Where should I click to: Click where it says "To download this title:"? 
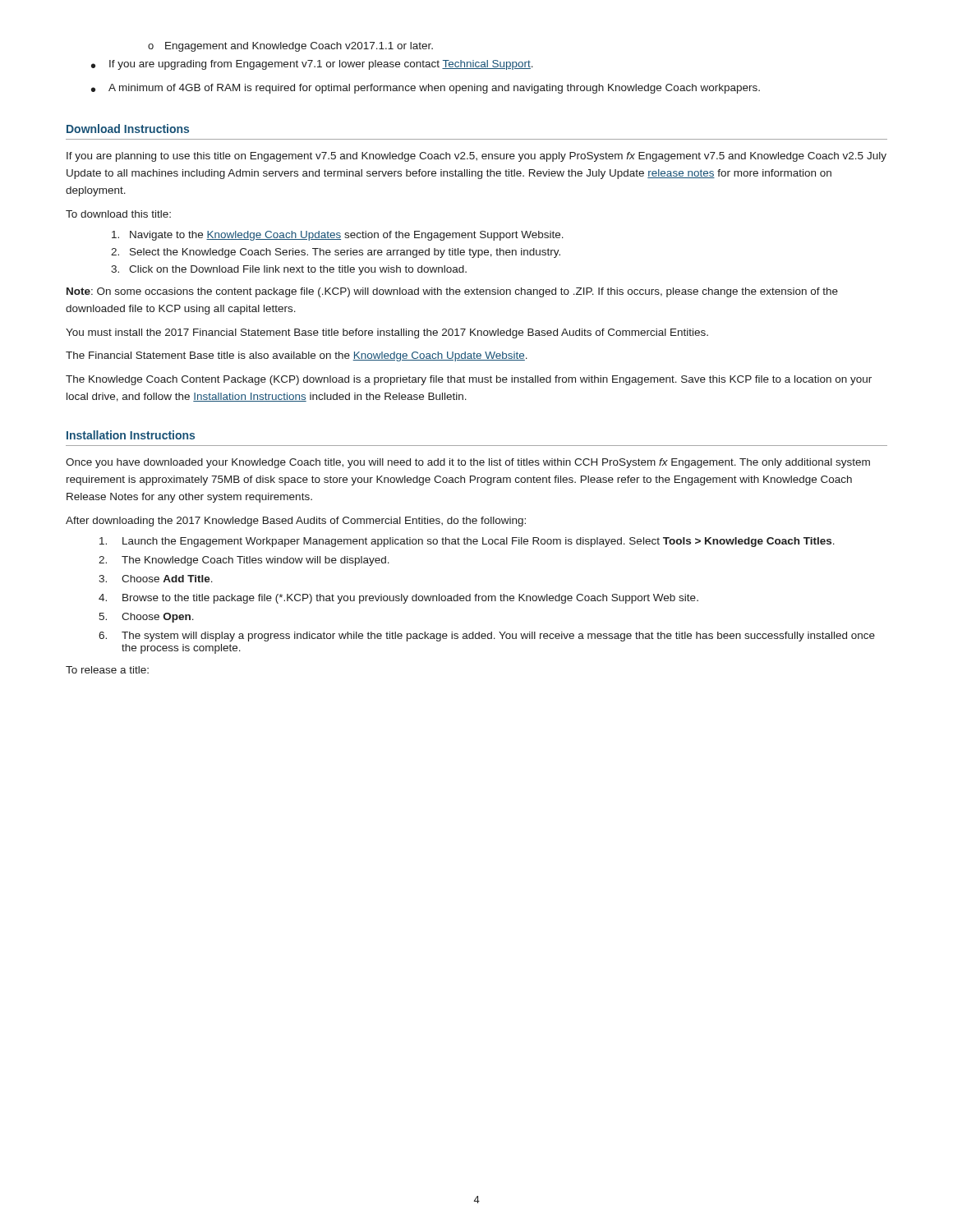point(119,214)
